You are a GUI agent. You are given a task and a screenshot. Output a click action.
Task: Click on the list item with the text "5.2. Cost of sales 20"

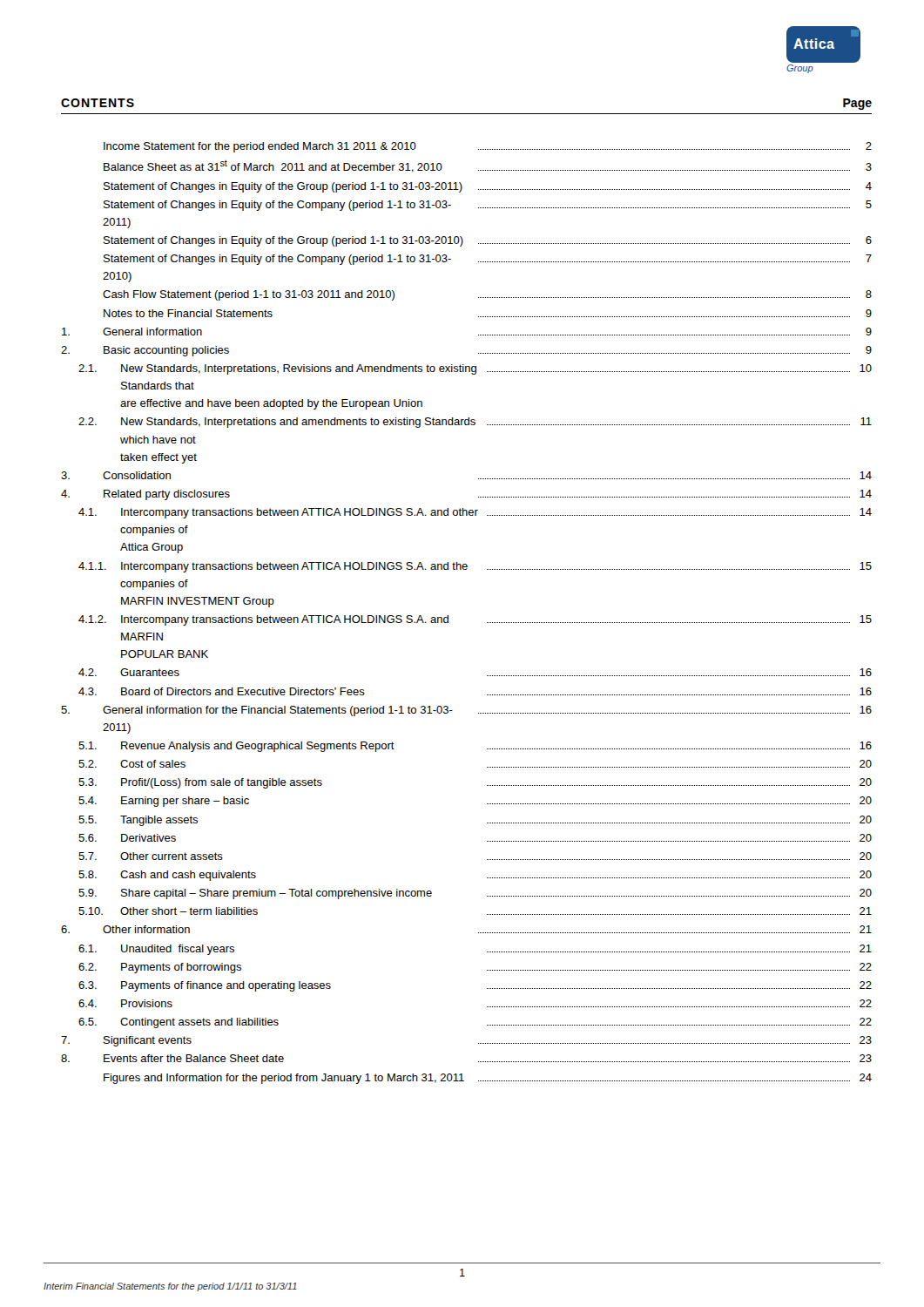(91, 764)
